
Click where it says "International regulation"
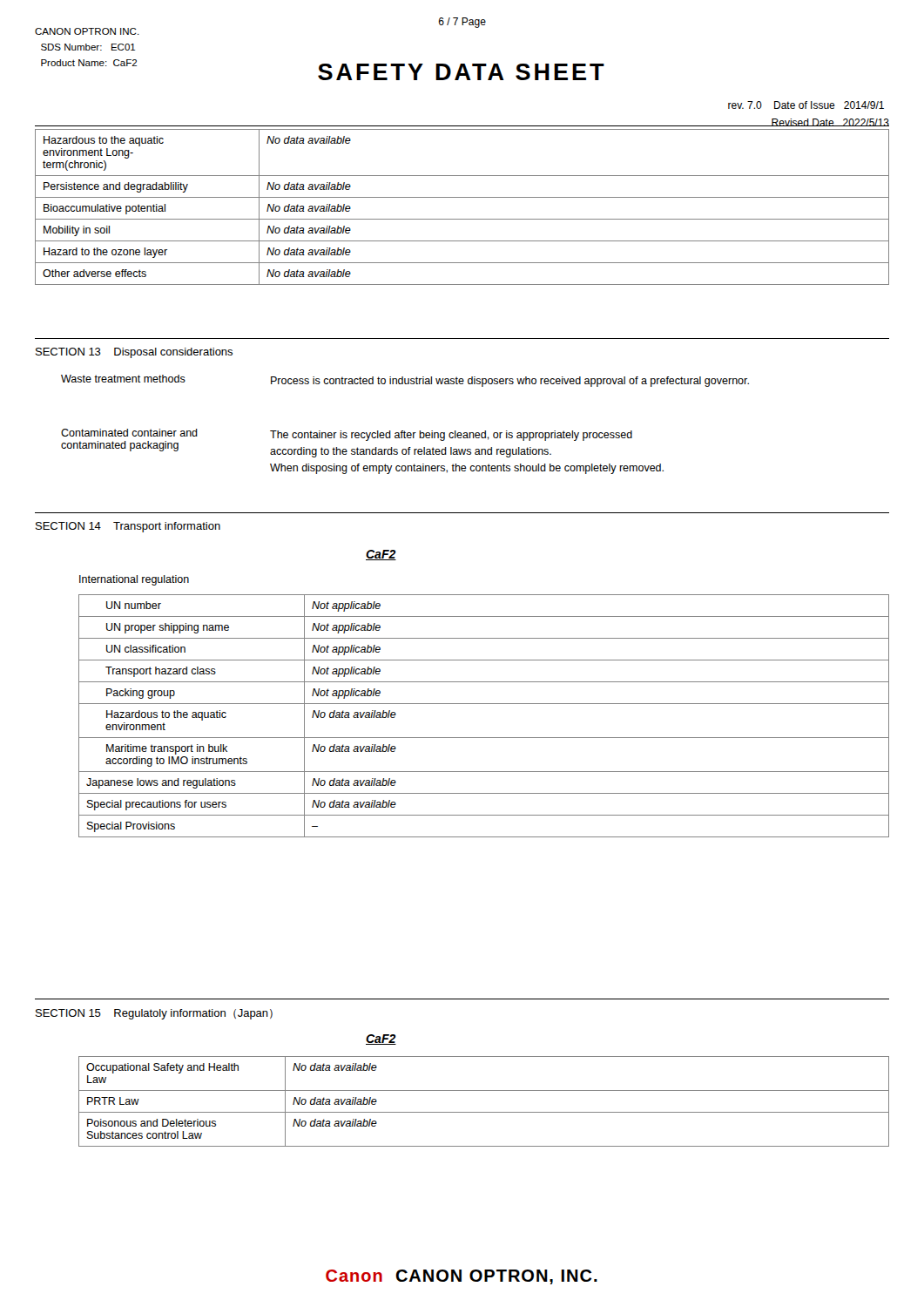134,579
